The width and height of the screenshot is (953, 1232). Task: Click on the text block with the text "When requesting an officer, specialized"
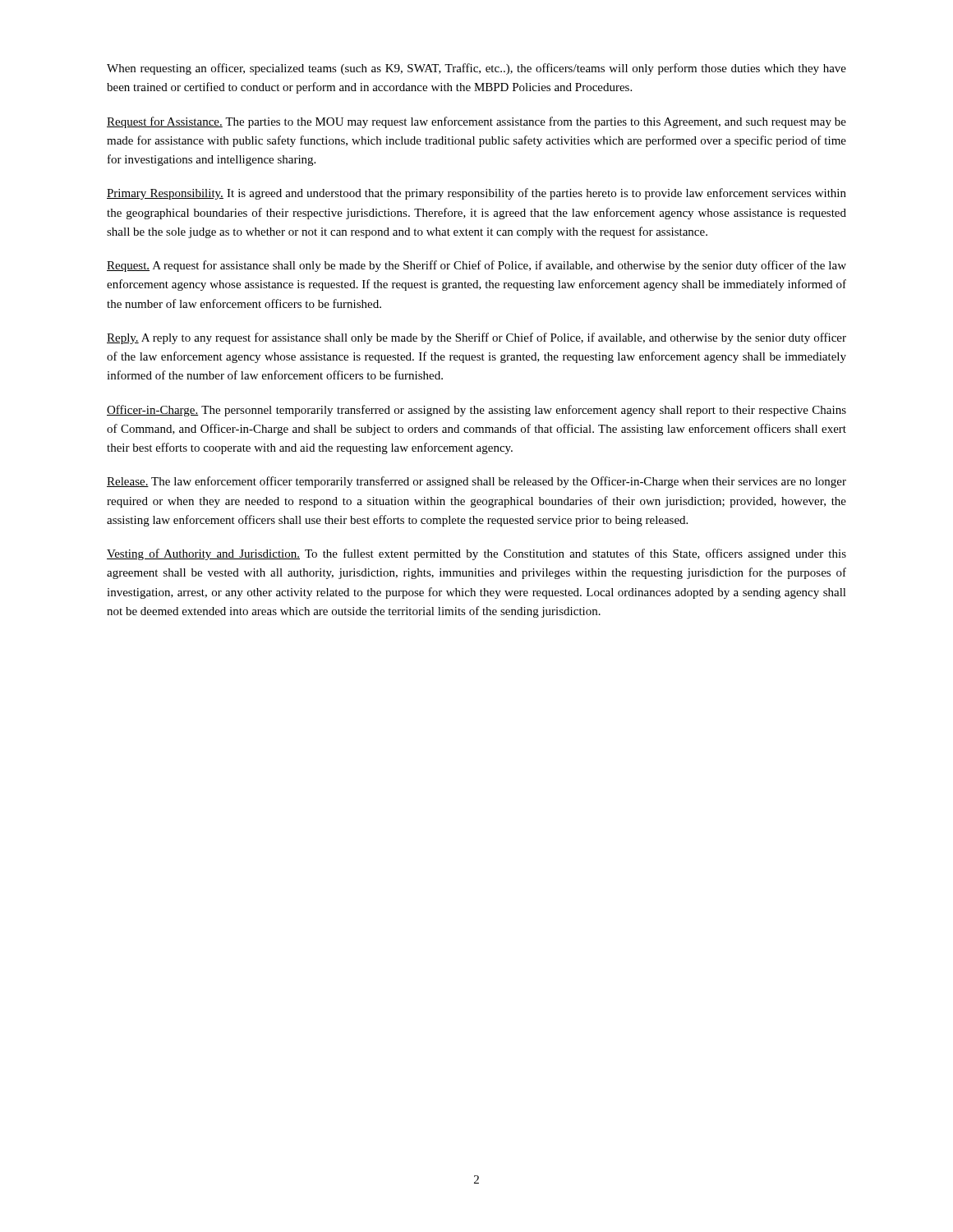(476, 78)
